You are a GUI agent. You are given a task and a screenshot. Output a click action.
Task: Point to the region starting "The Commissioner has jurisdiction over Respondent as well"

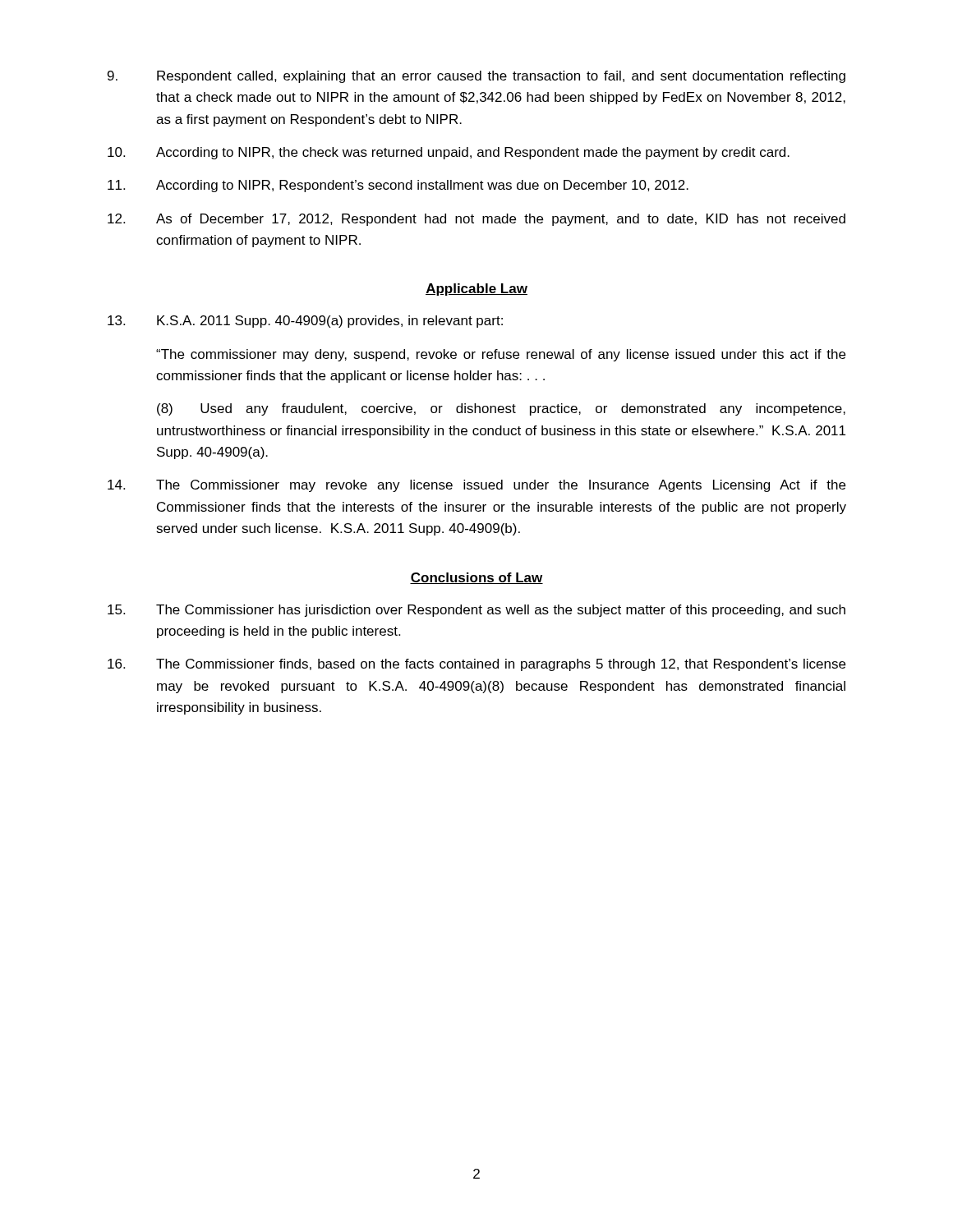[x=476, y=621]
